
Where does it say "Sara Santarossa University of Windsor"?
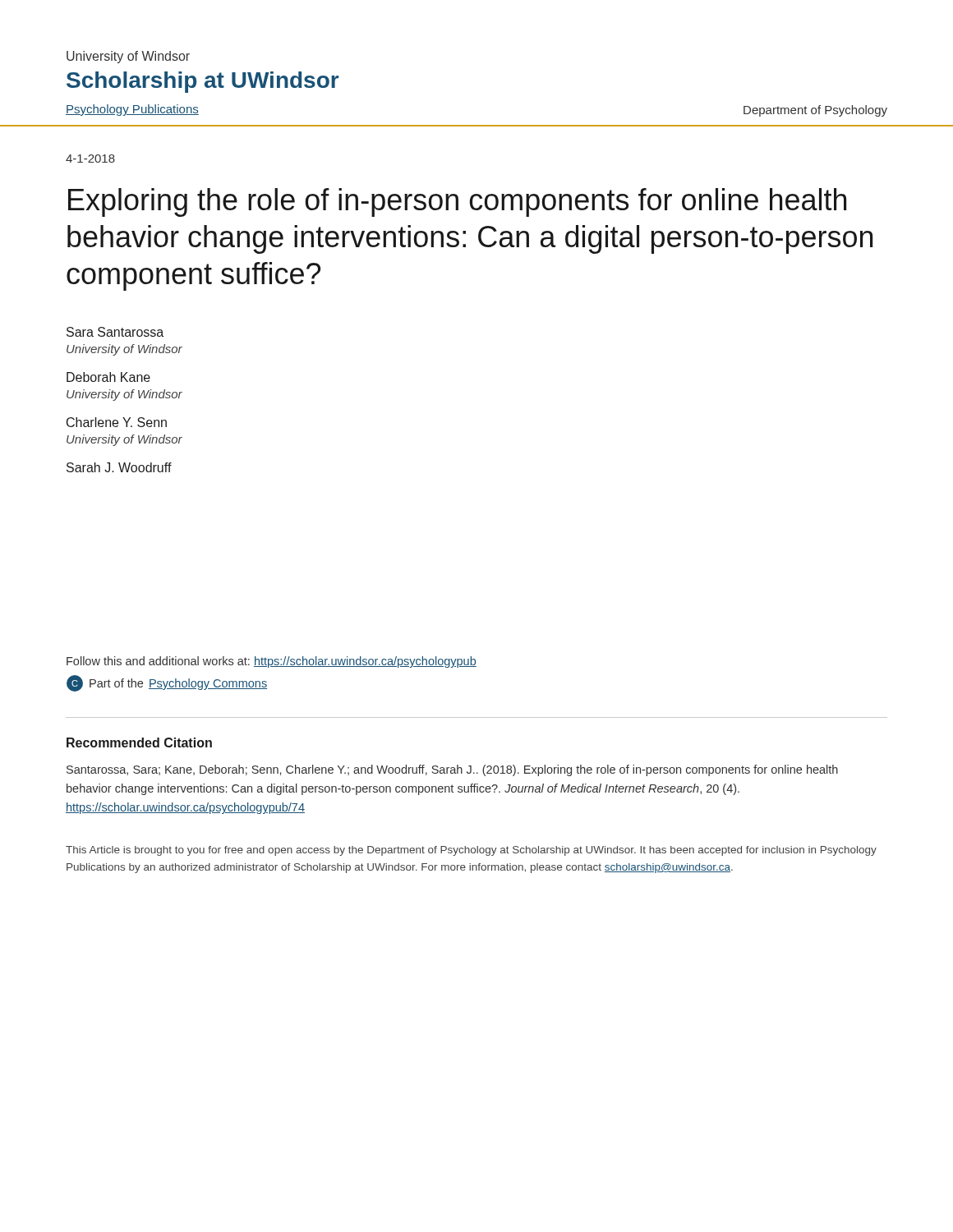115,332
